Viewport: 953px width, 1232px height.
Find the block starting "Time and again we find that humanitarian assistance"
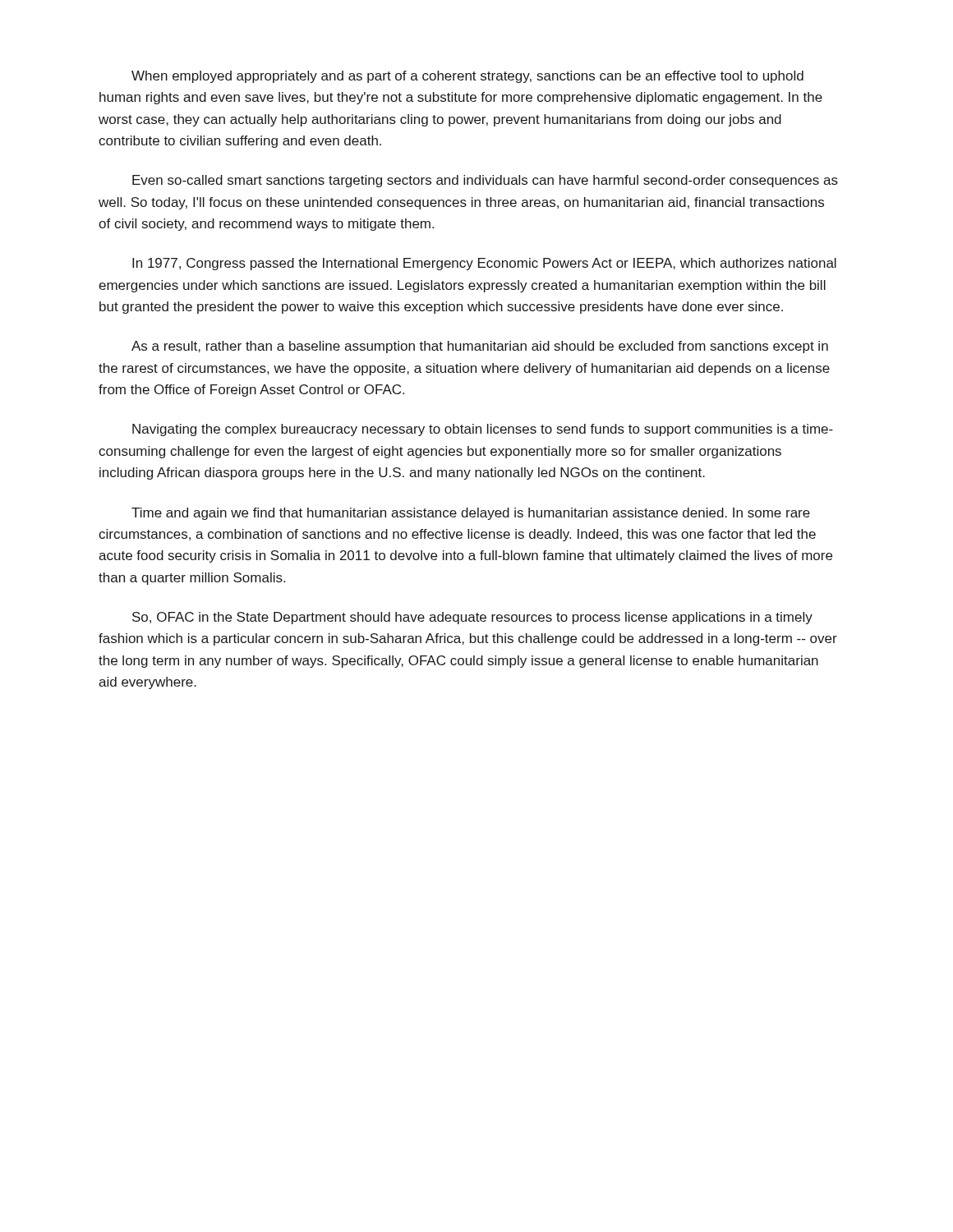tap(466, 545)
